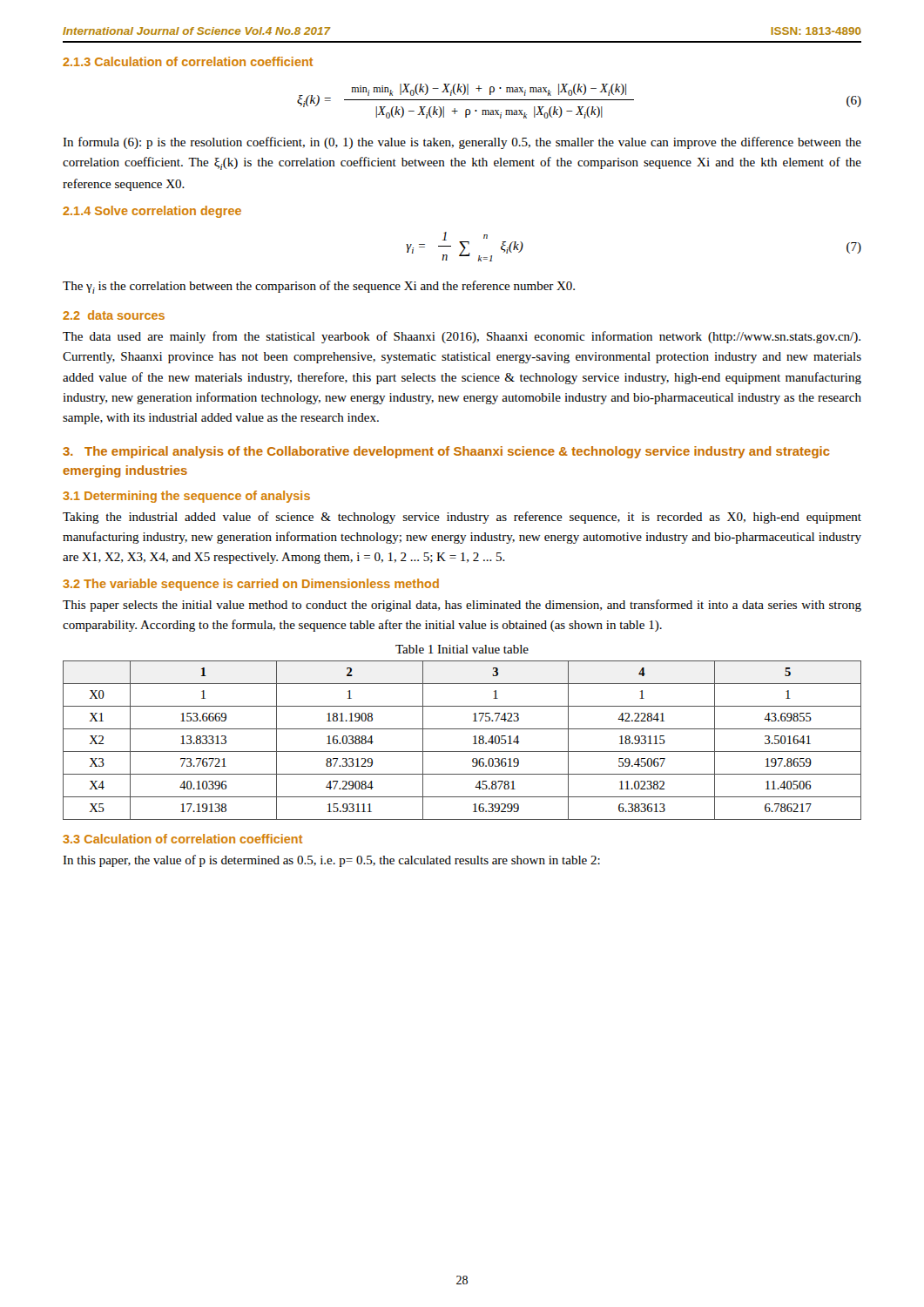Point to "2.2 data sources"

[114, 316]
